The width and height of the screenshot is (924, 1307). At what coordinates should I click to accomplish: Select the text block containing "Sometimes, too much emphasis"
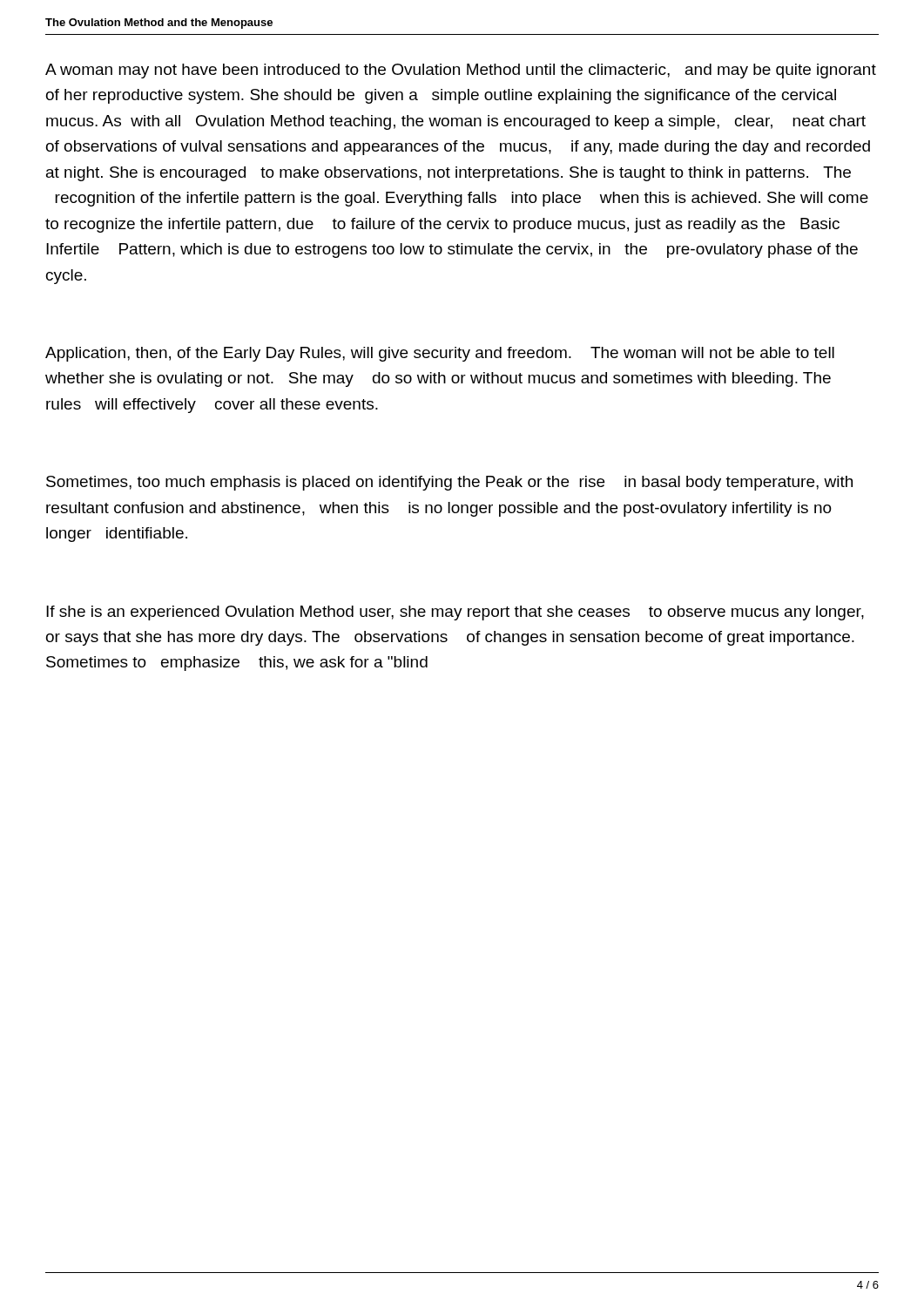(450, 507)
